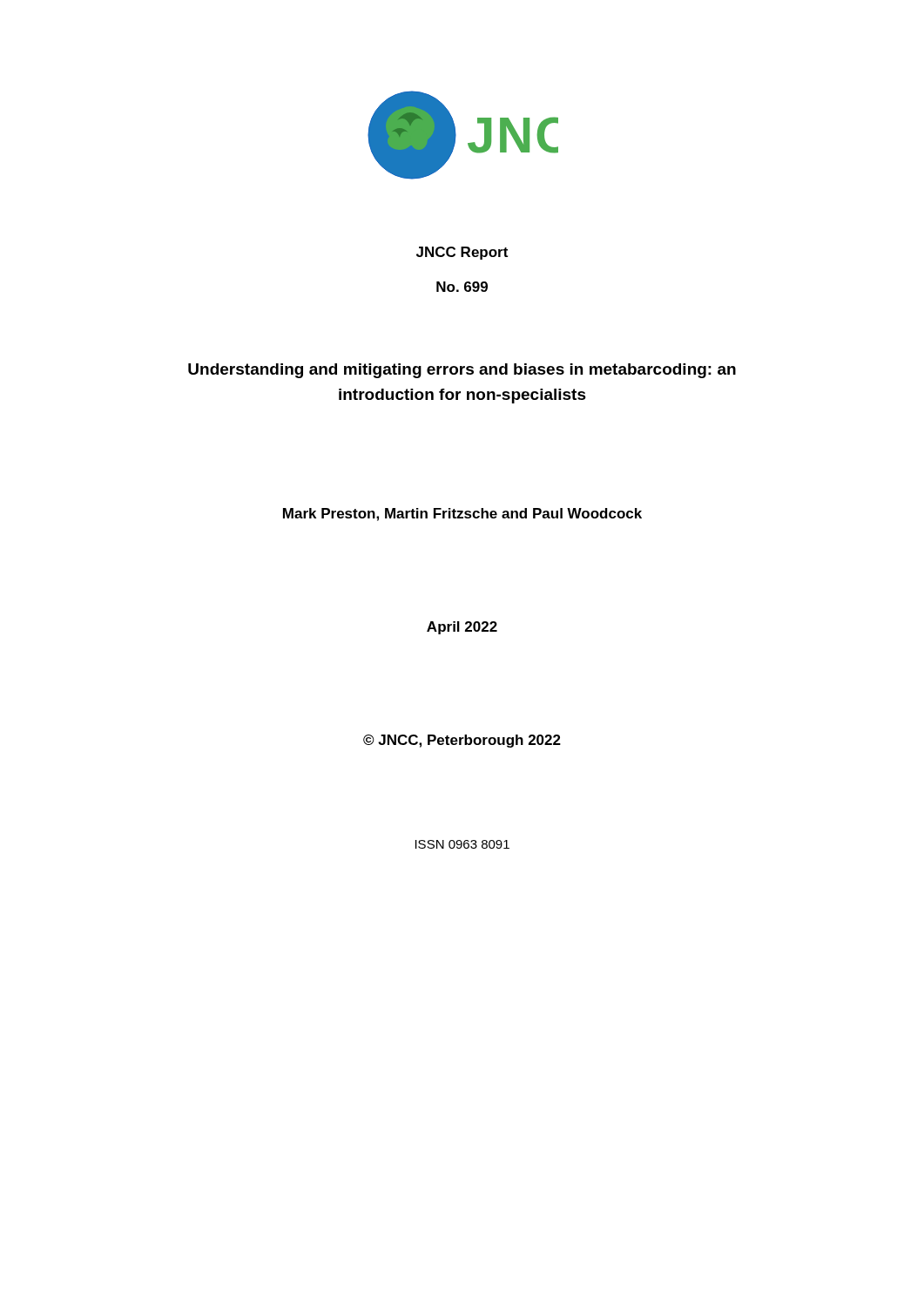Image resolution: width=924 pixels, height=1307 pixels.
Task: Click the title
Action: coord(462,381)
